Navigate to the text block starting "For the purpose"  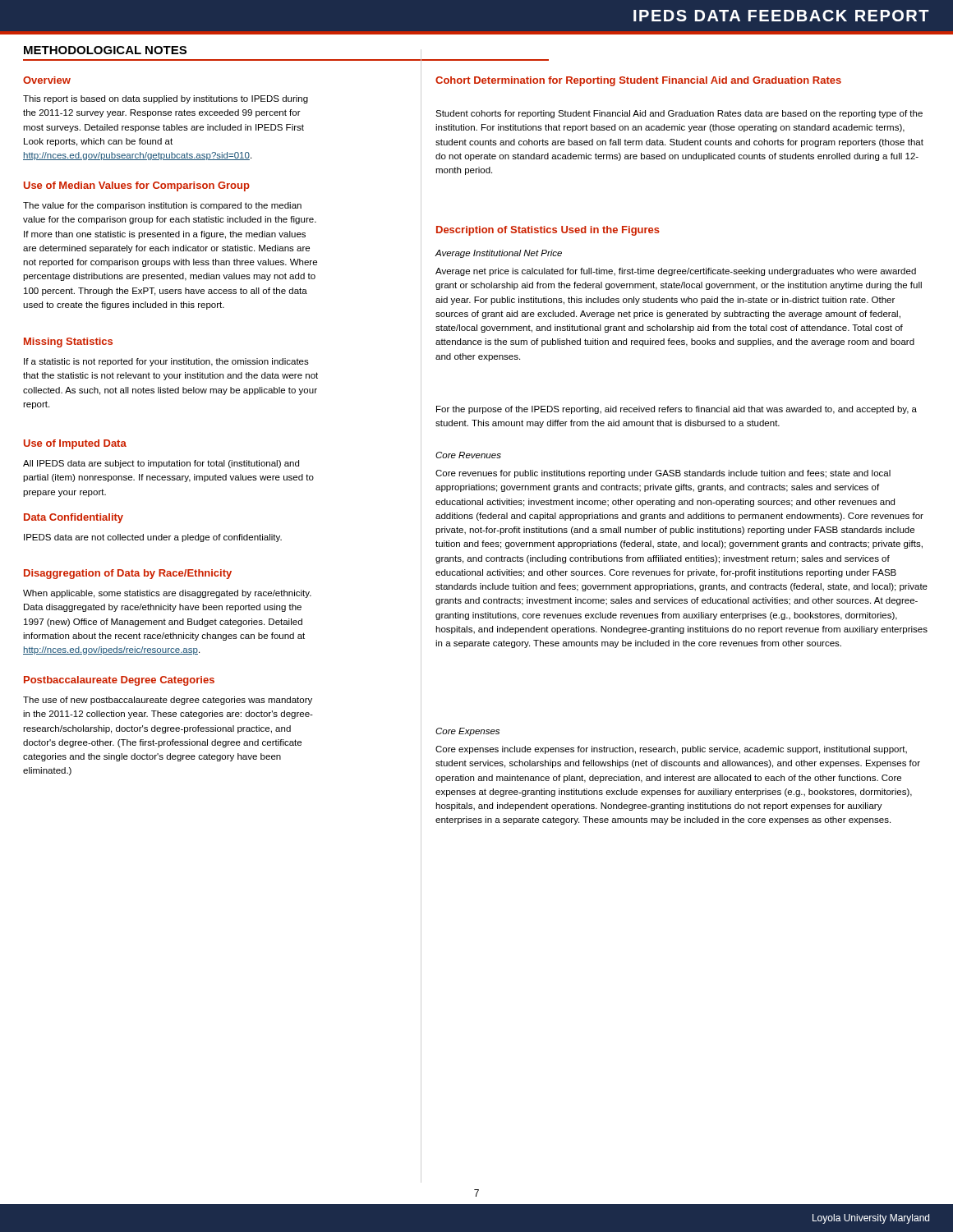tap(676, 416)
